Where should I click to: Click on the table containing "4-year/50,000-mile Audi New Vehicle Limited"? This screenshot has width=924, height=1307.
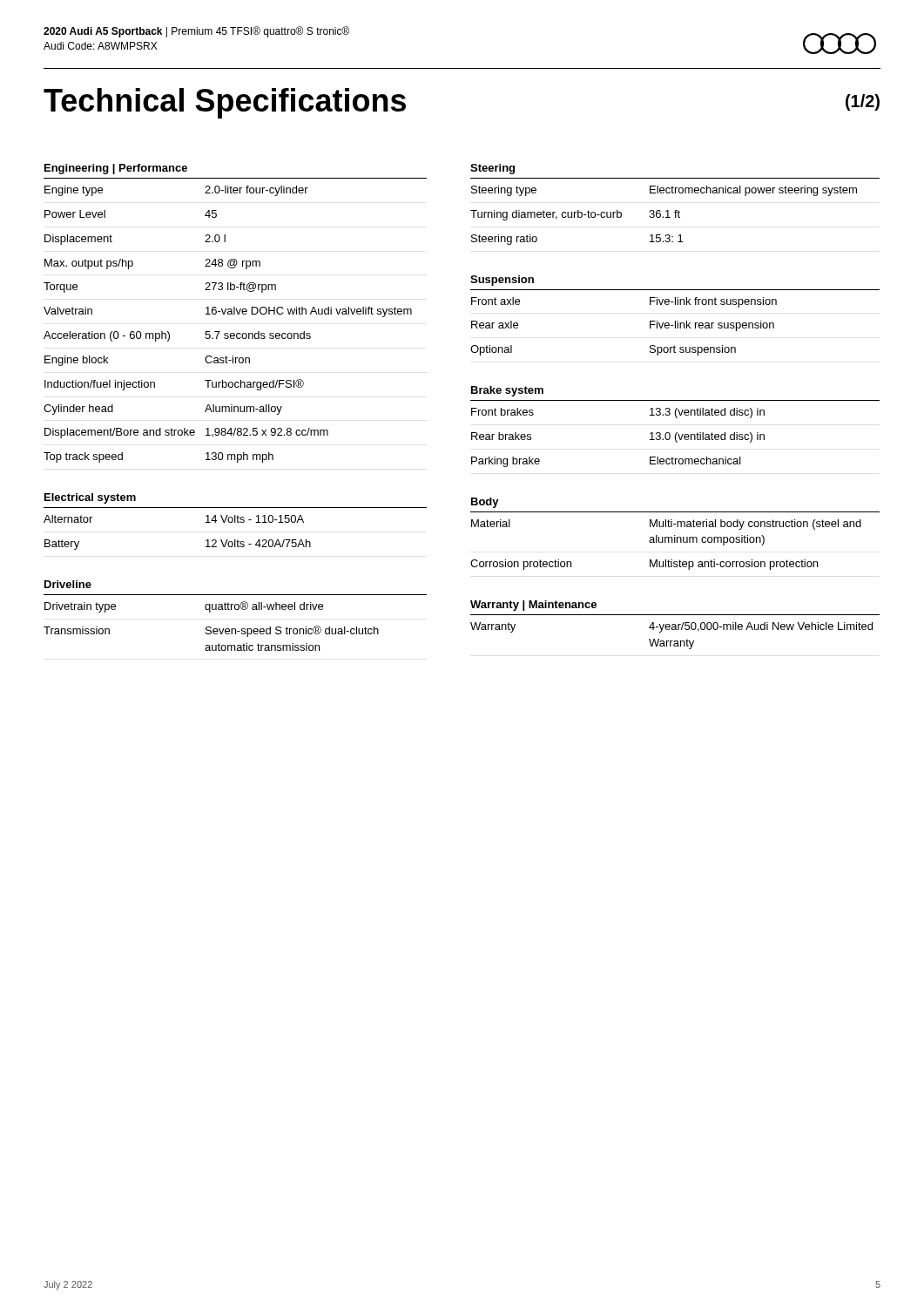[675, 636]
